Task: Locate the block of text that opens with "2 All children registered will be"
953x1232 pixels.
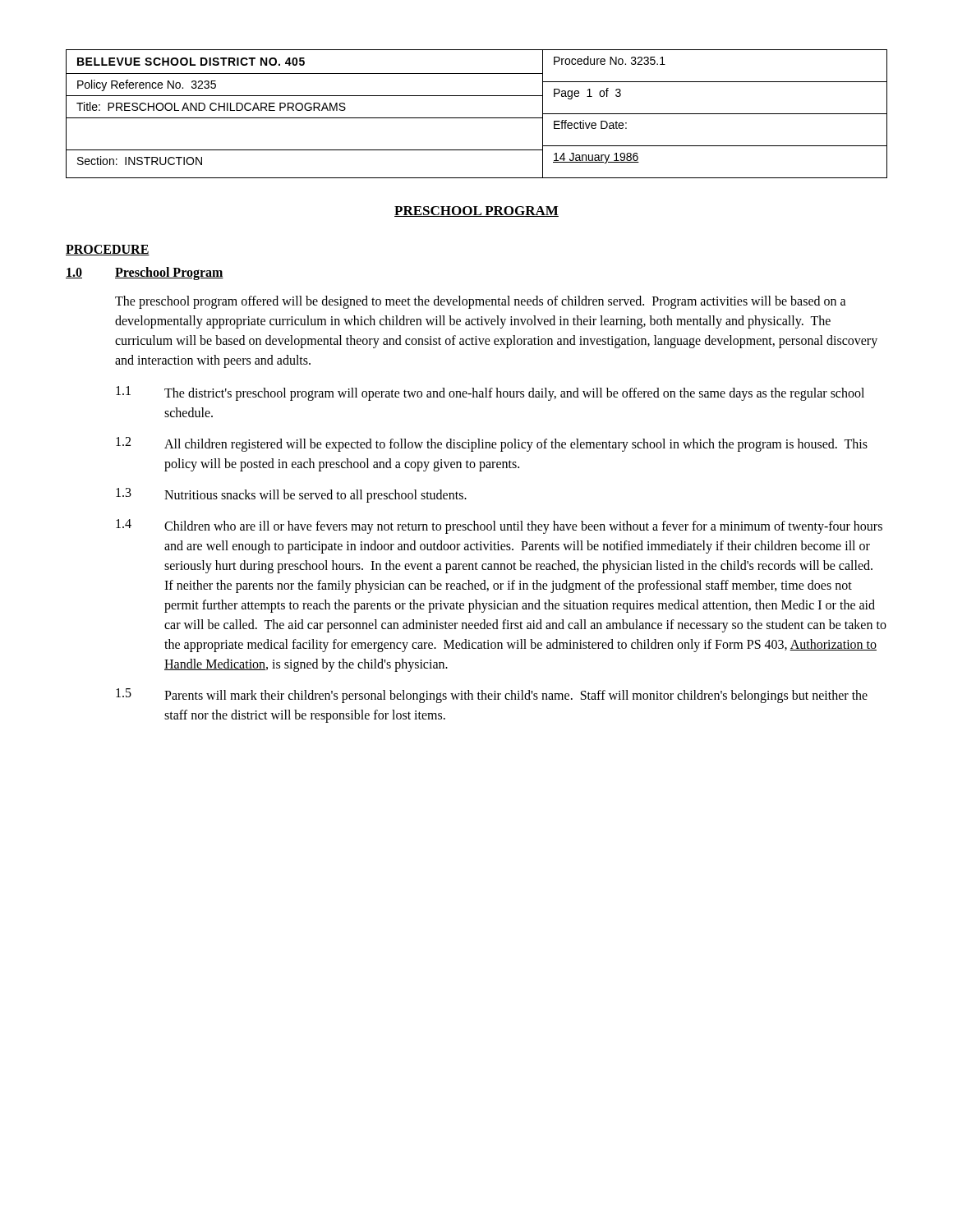Action: (x=501, y=454)
